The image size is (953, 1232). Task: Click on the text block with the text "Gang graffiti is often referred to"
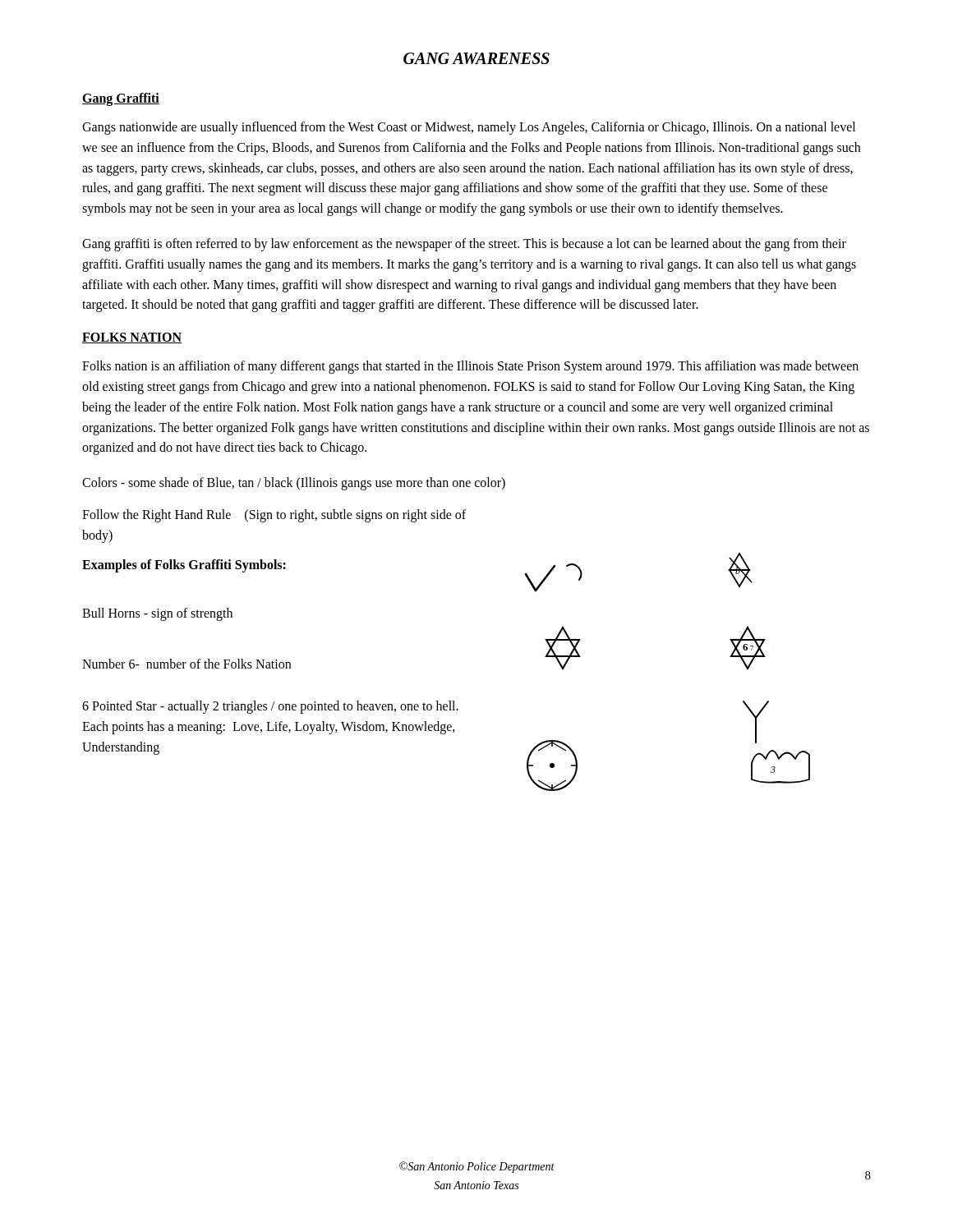[469, 274]
